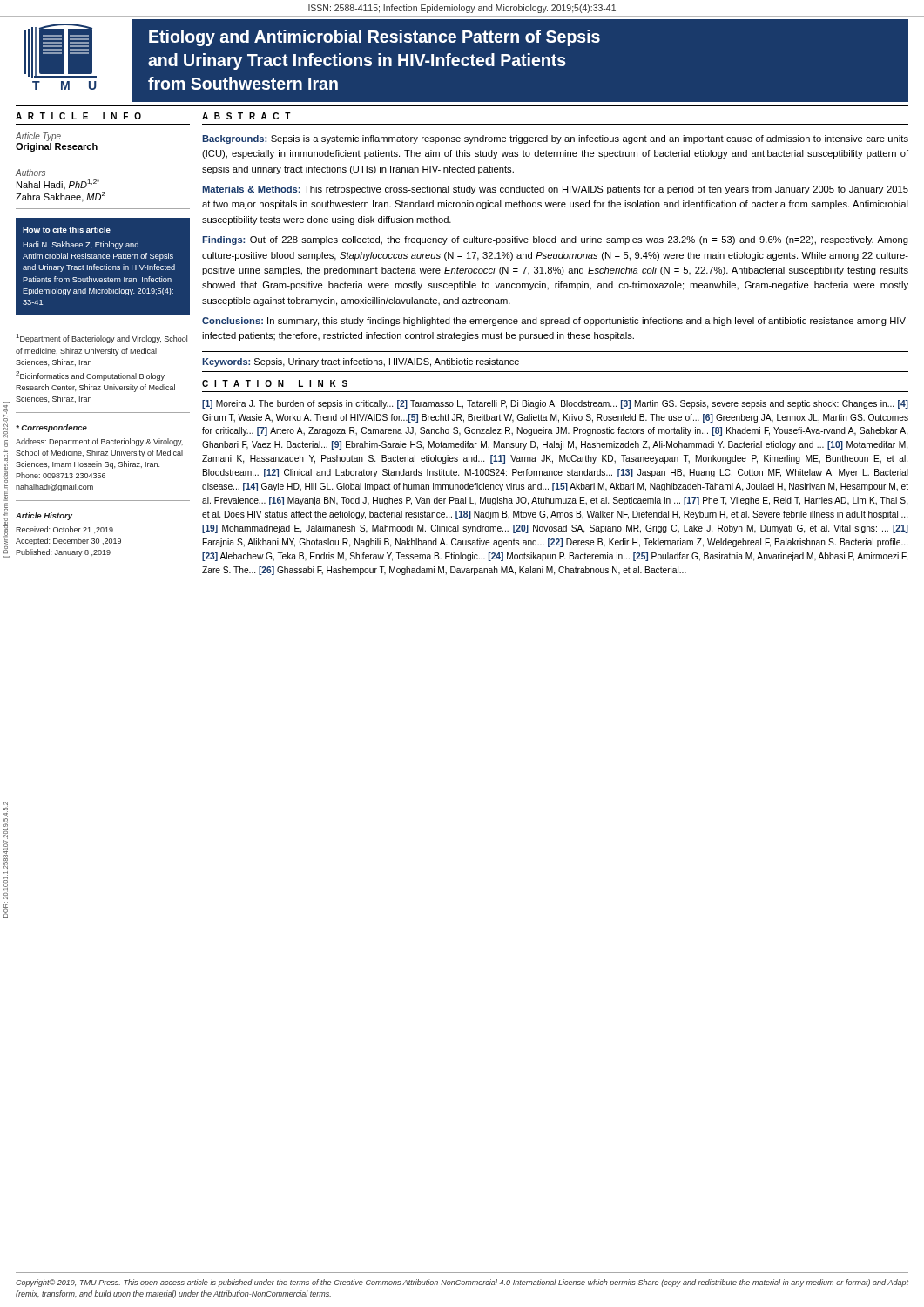The image size is (924, 1307).
Task: Select the text block that says "Materials & Methods: This retrospective cross-sectional"
Action: [x=555, y=204]
